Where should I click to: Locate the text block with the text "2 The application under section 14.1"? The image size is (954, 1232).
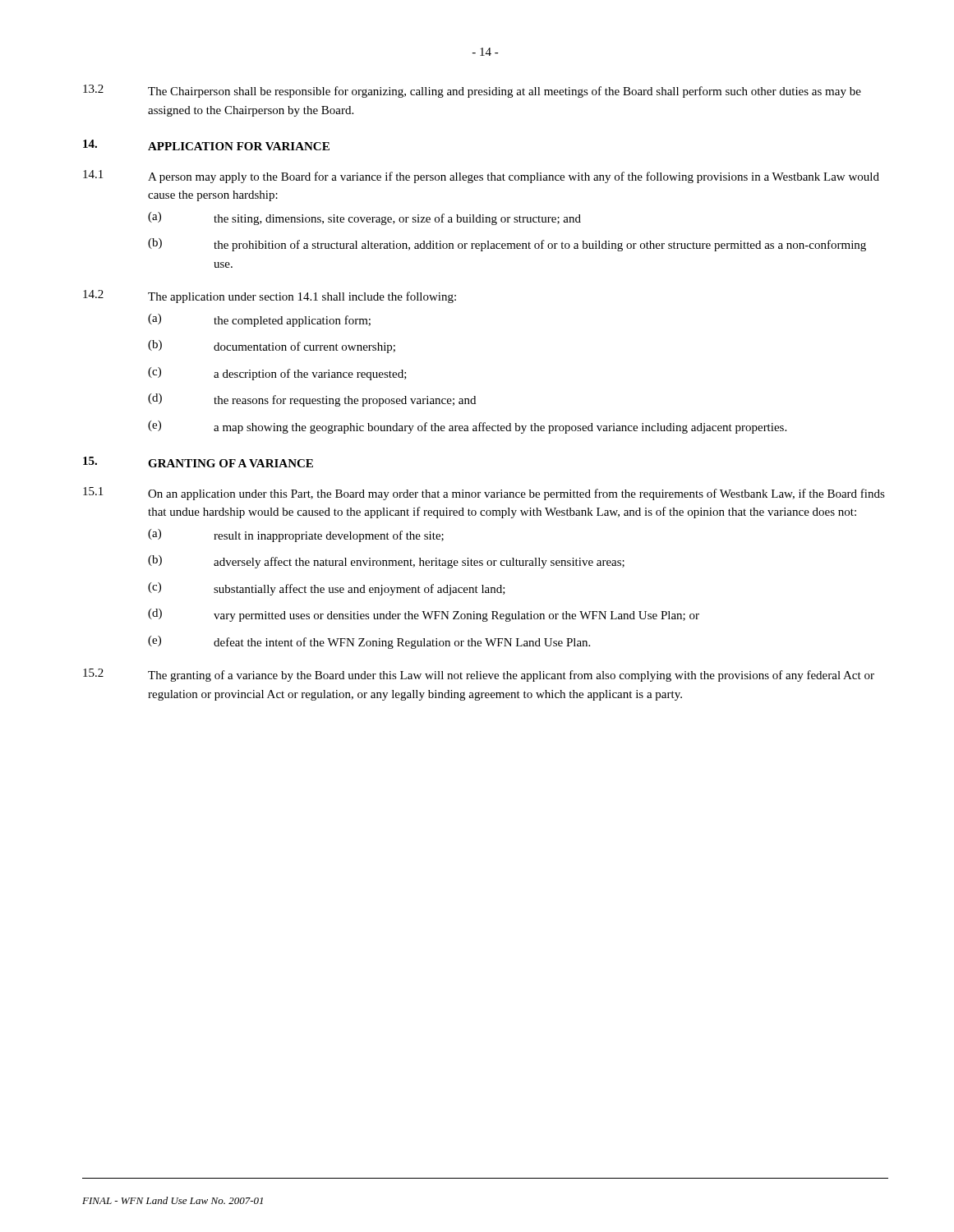point(270,297)
